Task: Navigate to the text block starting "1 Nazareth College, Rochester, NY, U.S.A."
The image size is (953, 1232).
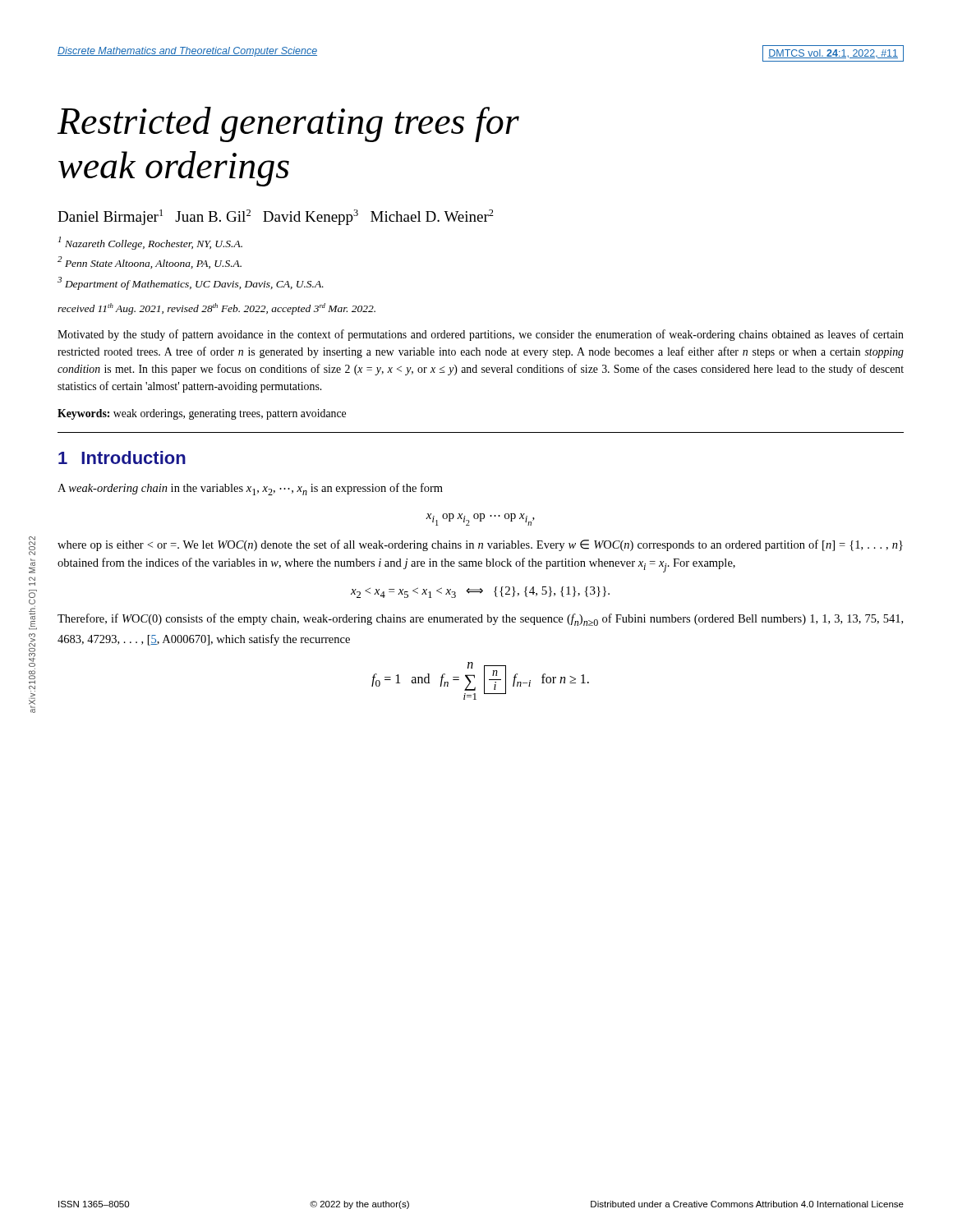Action: 191,262
